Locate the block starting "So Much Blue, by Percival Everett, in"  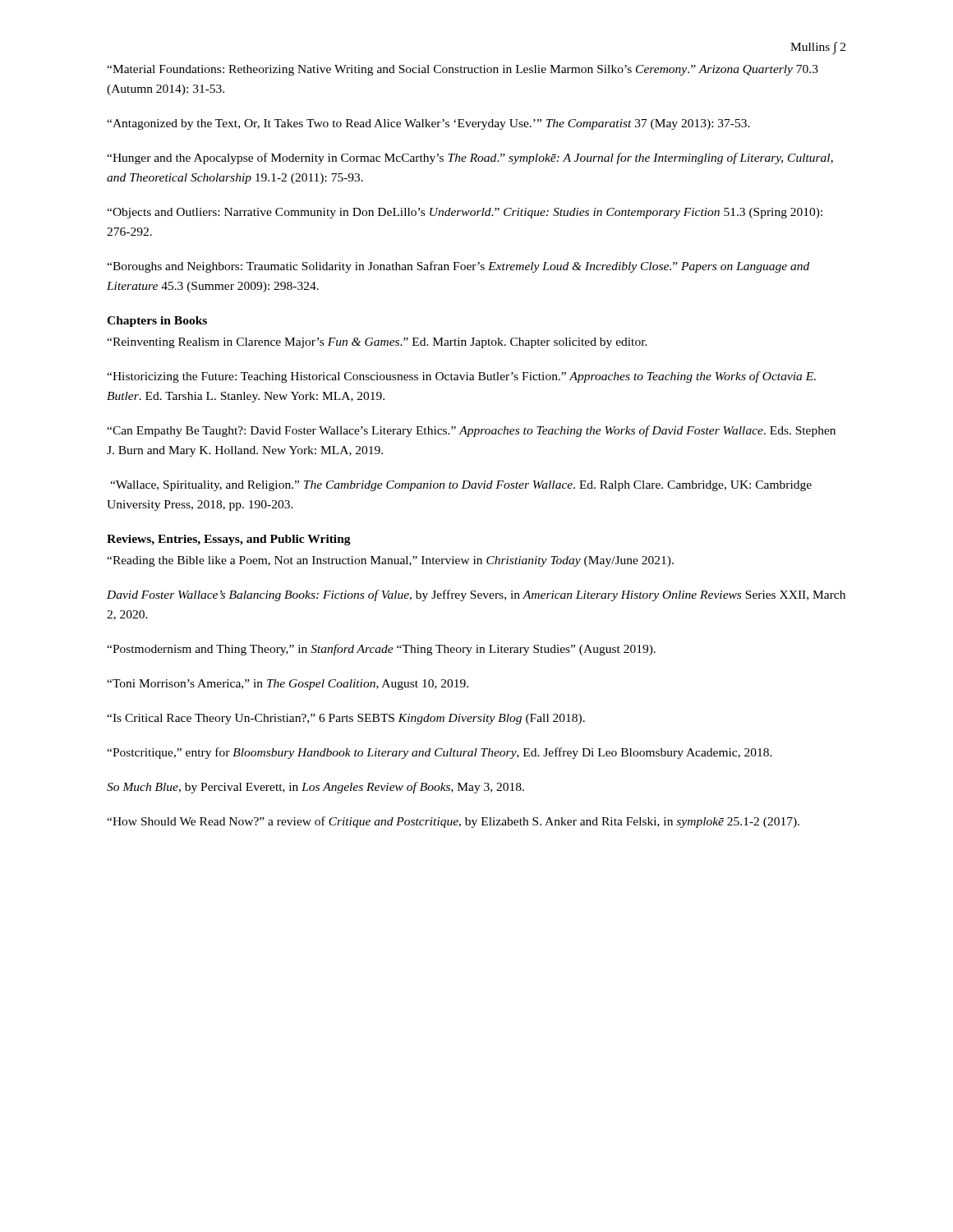[316, 787]
